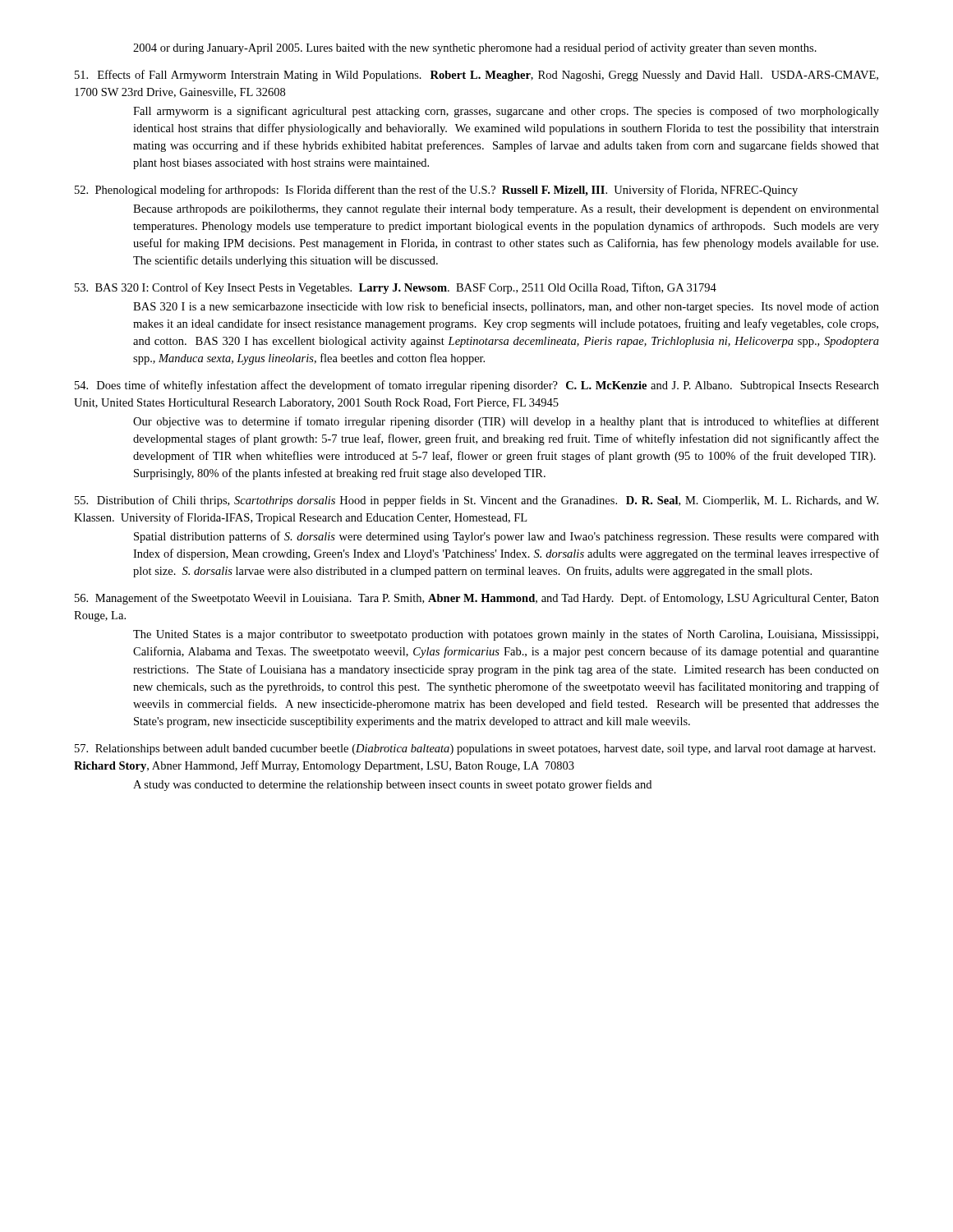Point to the text starting "Distribution of Chili thrips, Scartothrips dorsalis Hood in"
Screen dimensions: 1232x953
pyautogui.click(x=476, y=510)
